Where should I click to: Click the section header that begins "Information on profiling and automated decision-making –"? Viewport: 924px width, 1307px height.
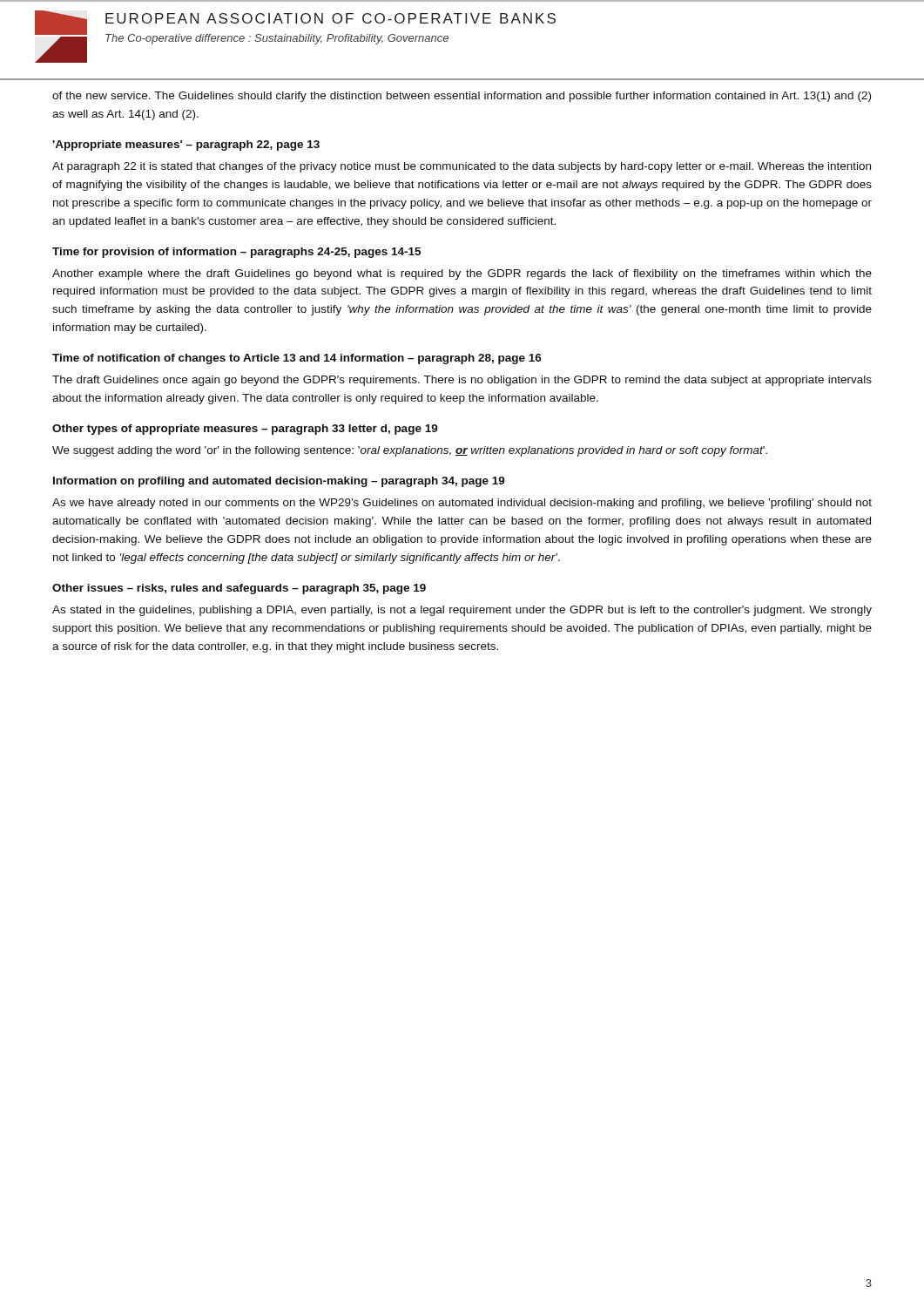click(279, 481)
